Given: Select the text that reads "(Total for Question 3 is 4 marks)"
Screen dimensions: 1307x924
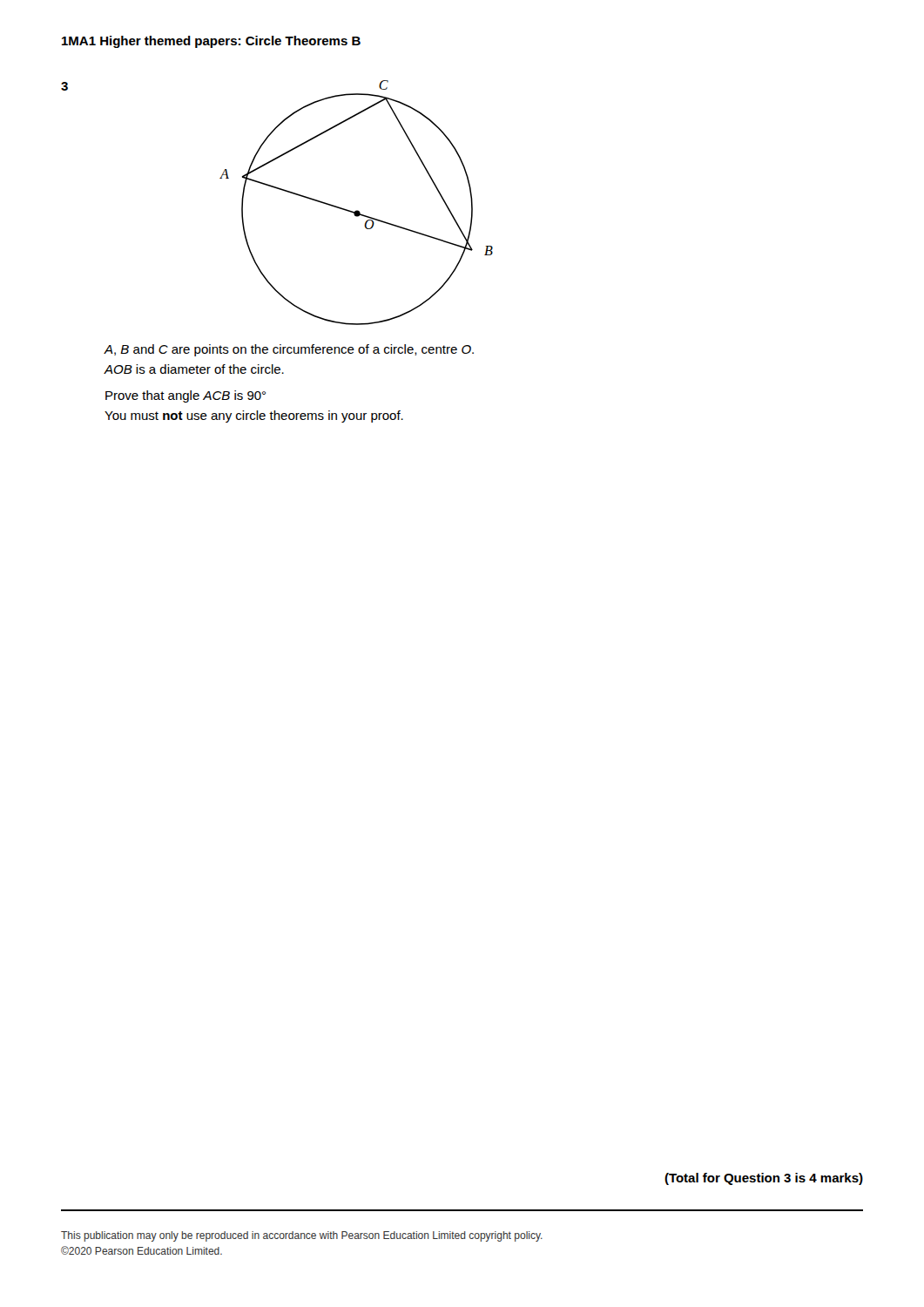Looking at the screenshot, I should pyautogui.click(x=764, y=1178).
